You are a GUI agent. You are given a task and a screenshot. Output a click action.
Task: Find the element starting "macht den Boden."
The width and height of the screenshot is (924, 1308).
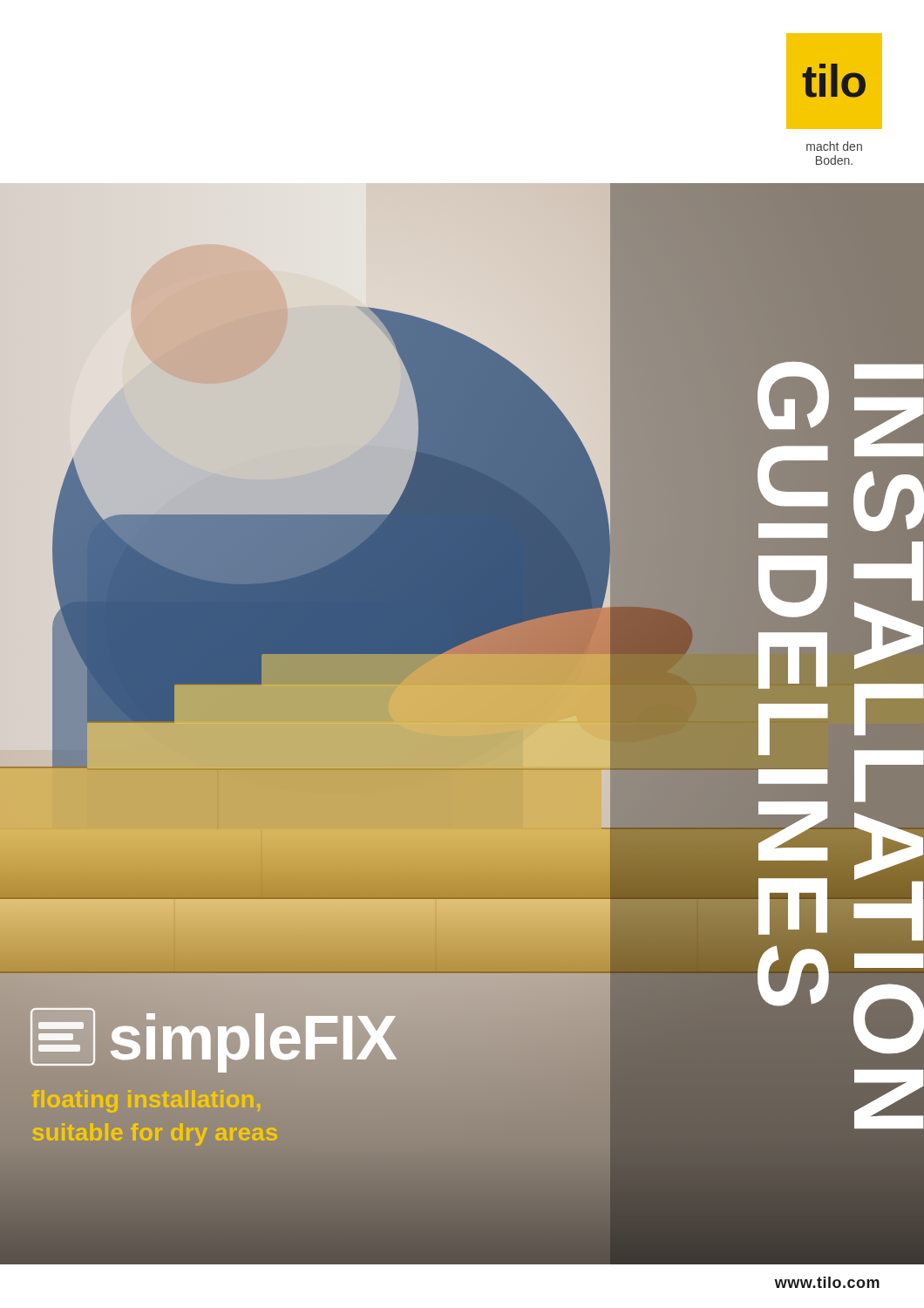tap(834, 153)
